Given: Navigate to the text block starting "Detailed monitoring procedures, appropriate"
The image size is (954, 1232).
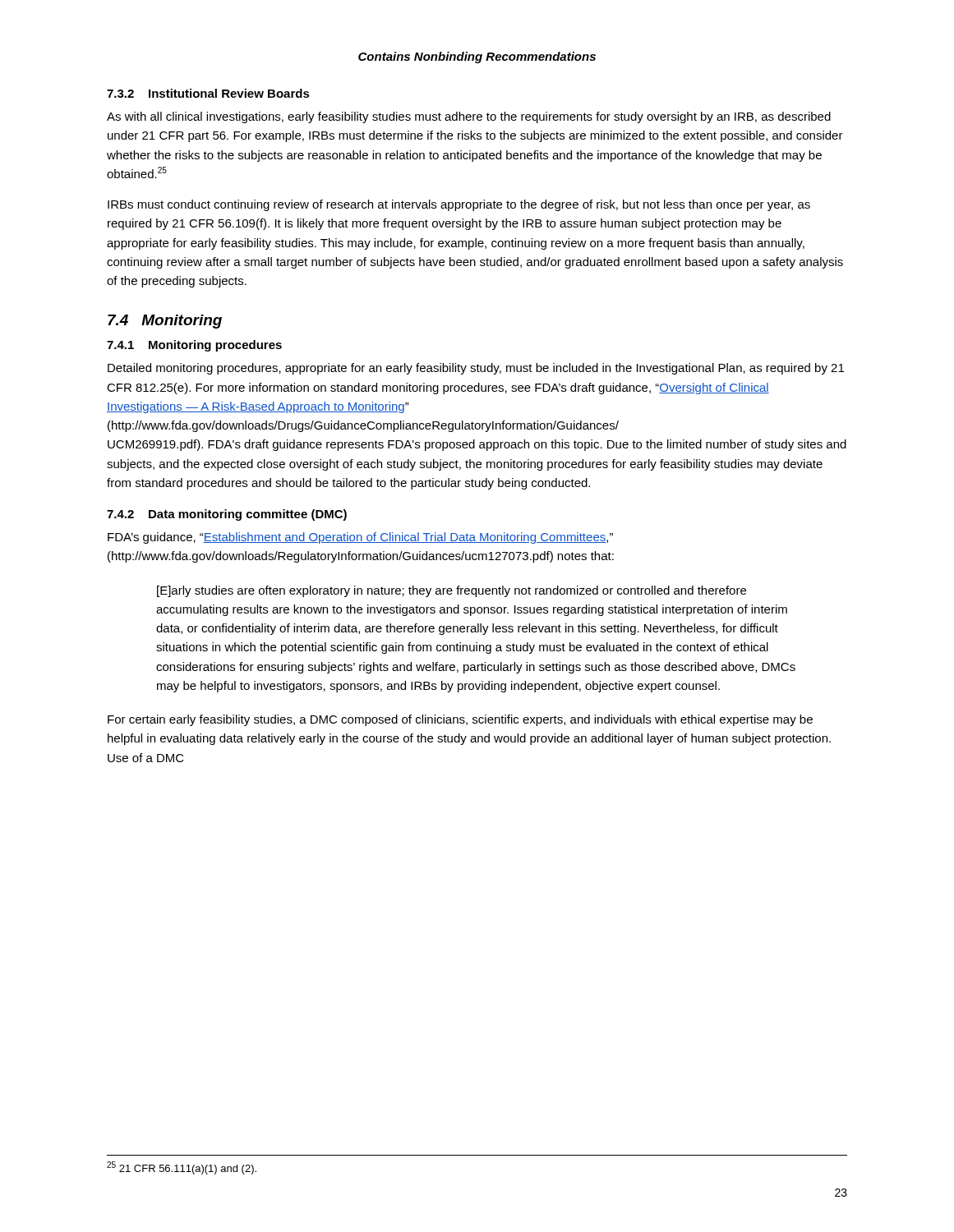Looking at the screenshot, I should pyautogui.click(x=477, y=425).
